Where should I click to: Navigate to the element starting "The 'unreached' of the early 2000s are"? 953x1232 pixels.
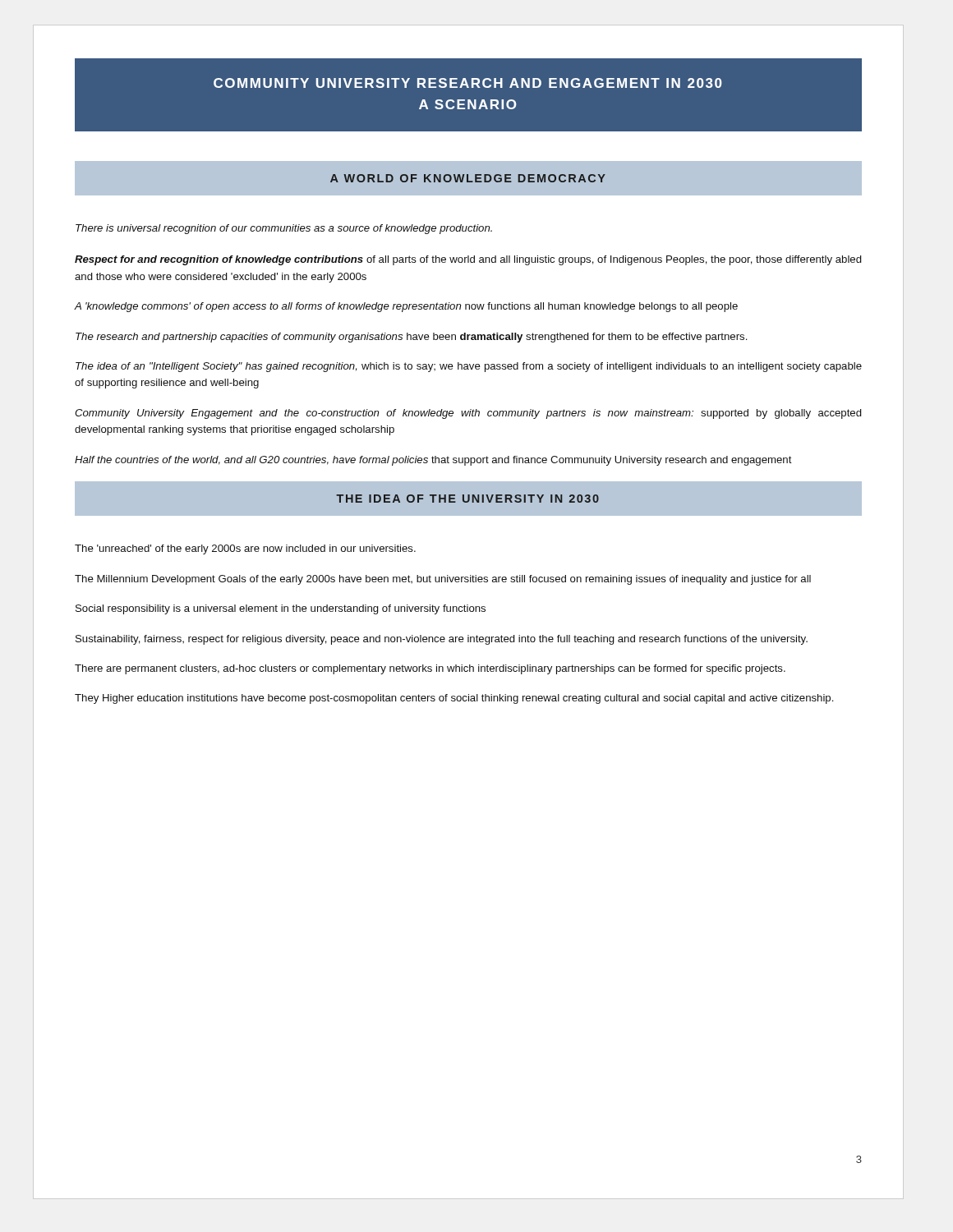245,548
